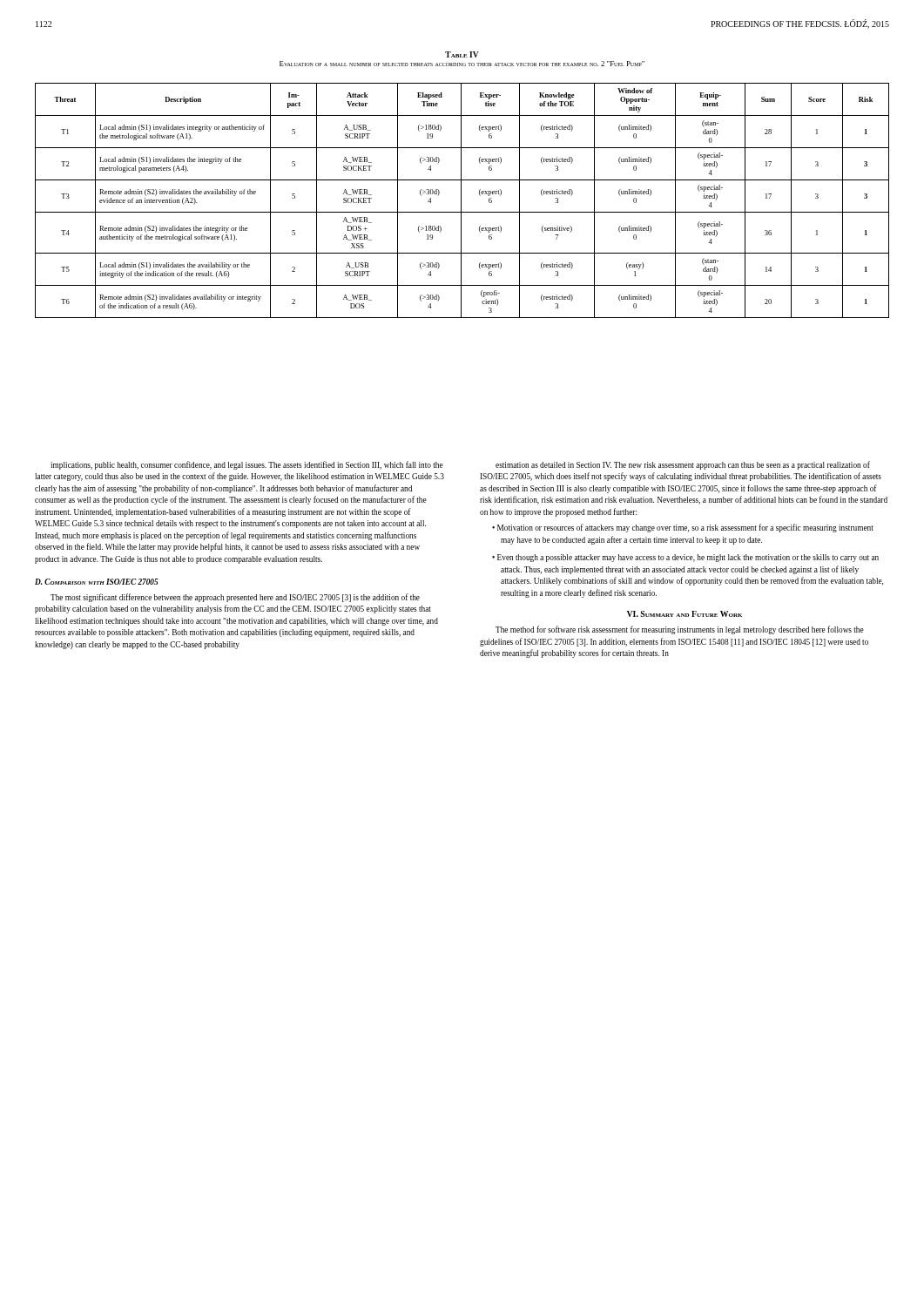Locate the list item containing "• Even though"

click(688, 575)
